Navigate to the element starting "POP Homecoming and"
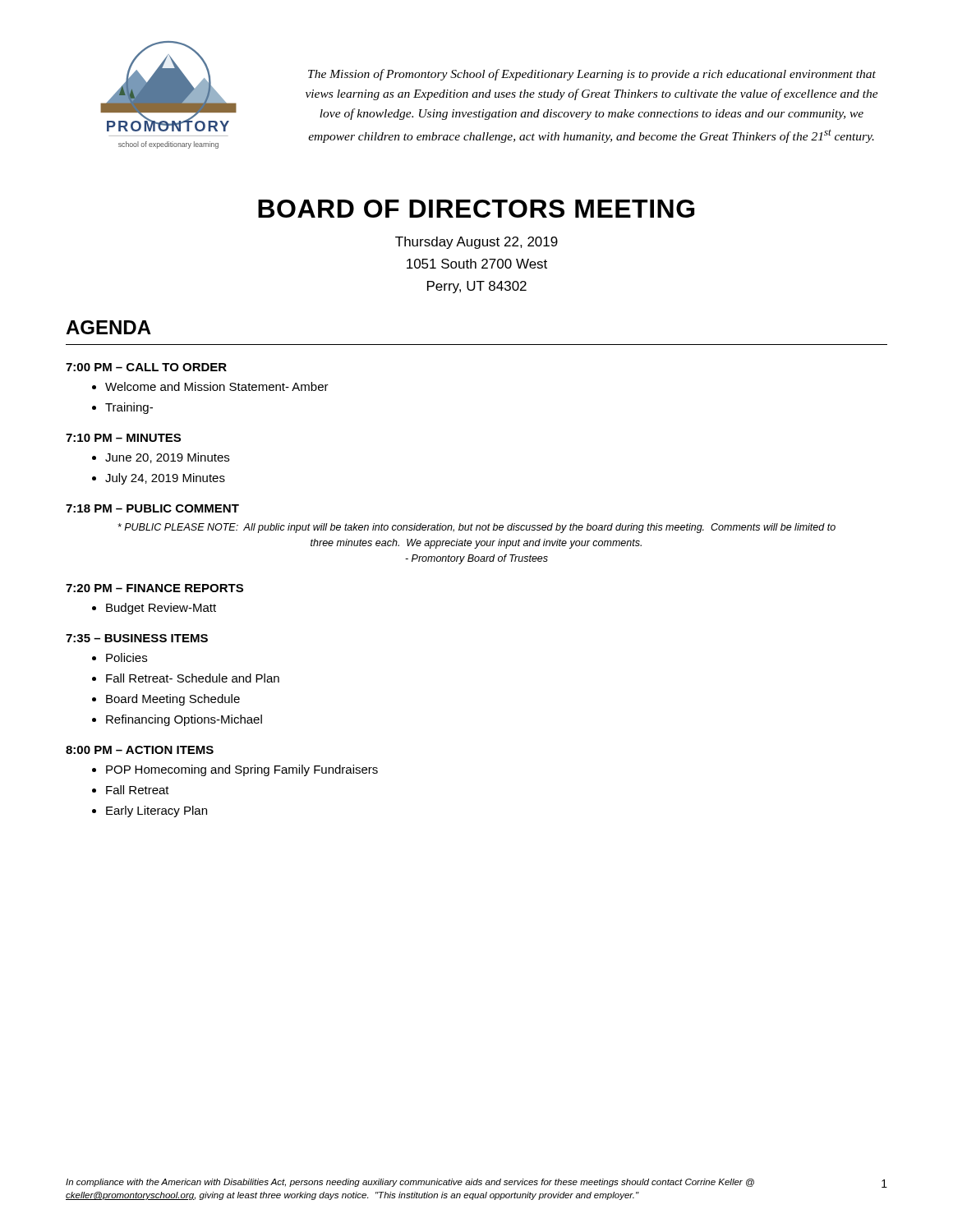953x1232 pixels. (242, 769)
